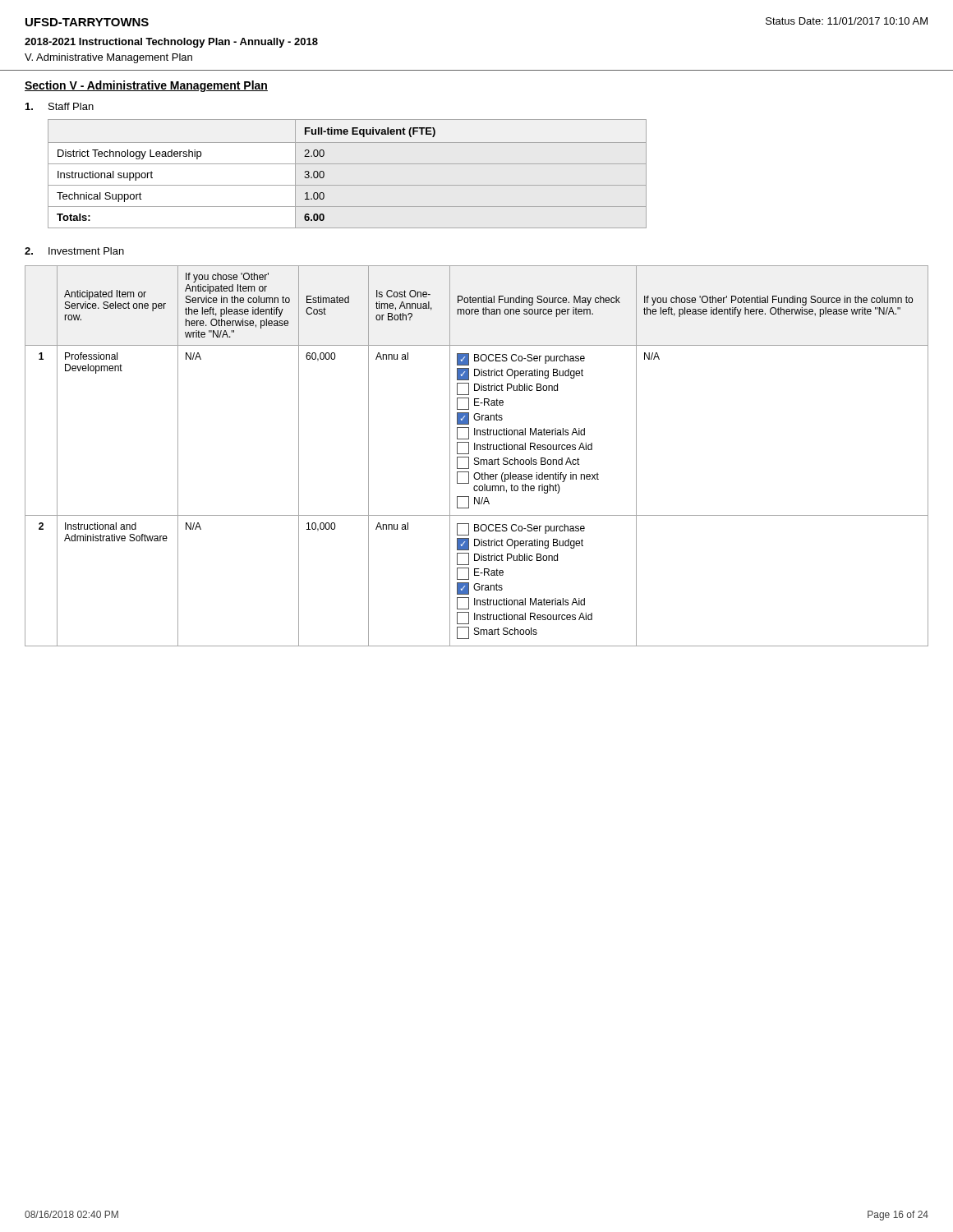953x1232 pixels.
Task: Point to "Staff Plan"
Action: (x=59, y=106)
